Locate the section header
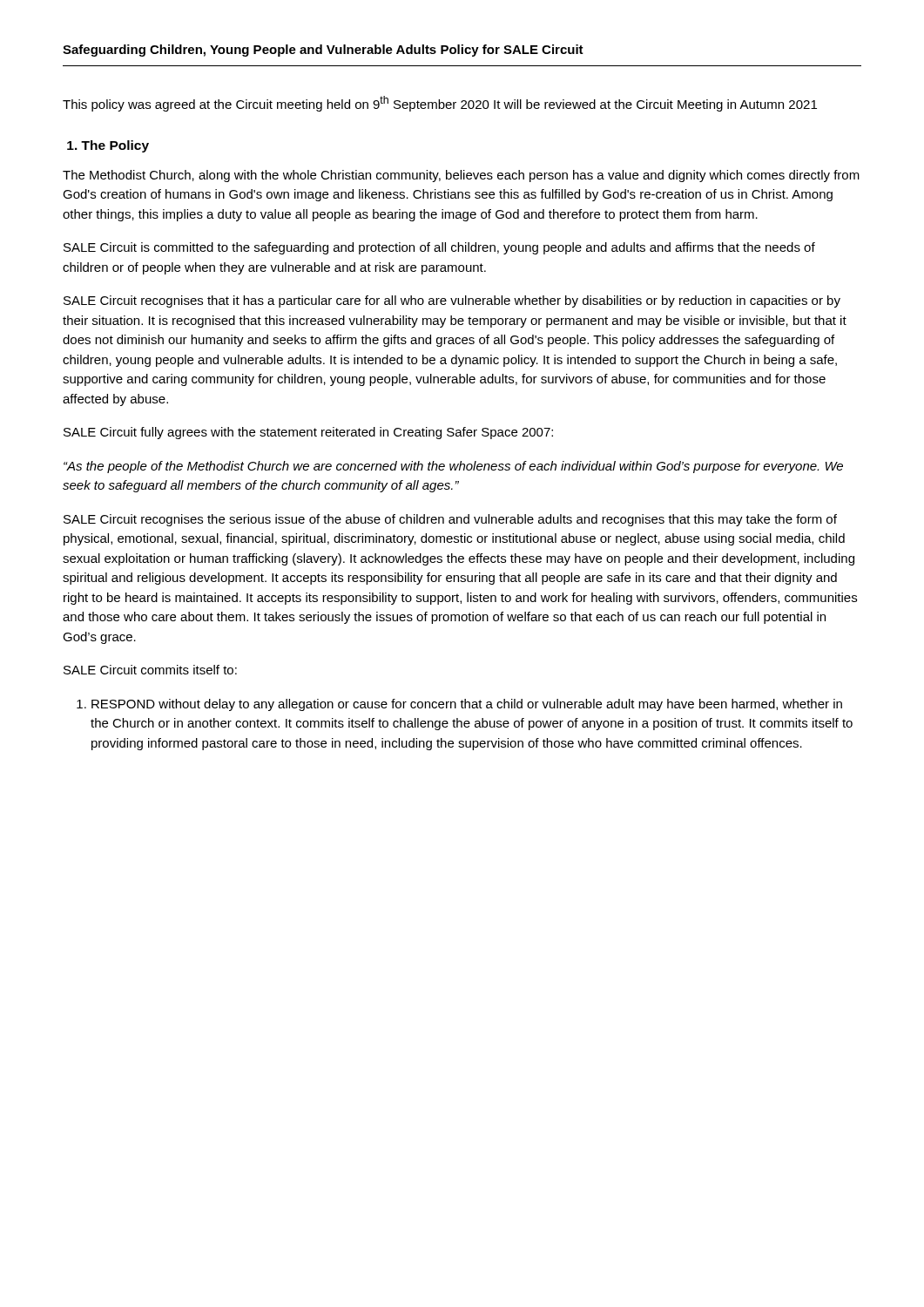924x1307 pixels. [x=106, y=145]
